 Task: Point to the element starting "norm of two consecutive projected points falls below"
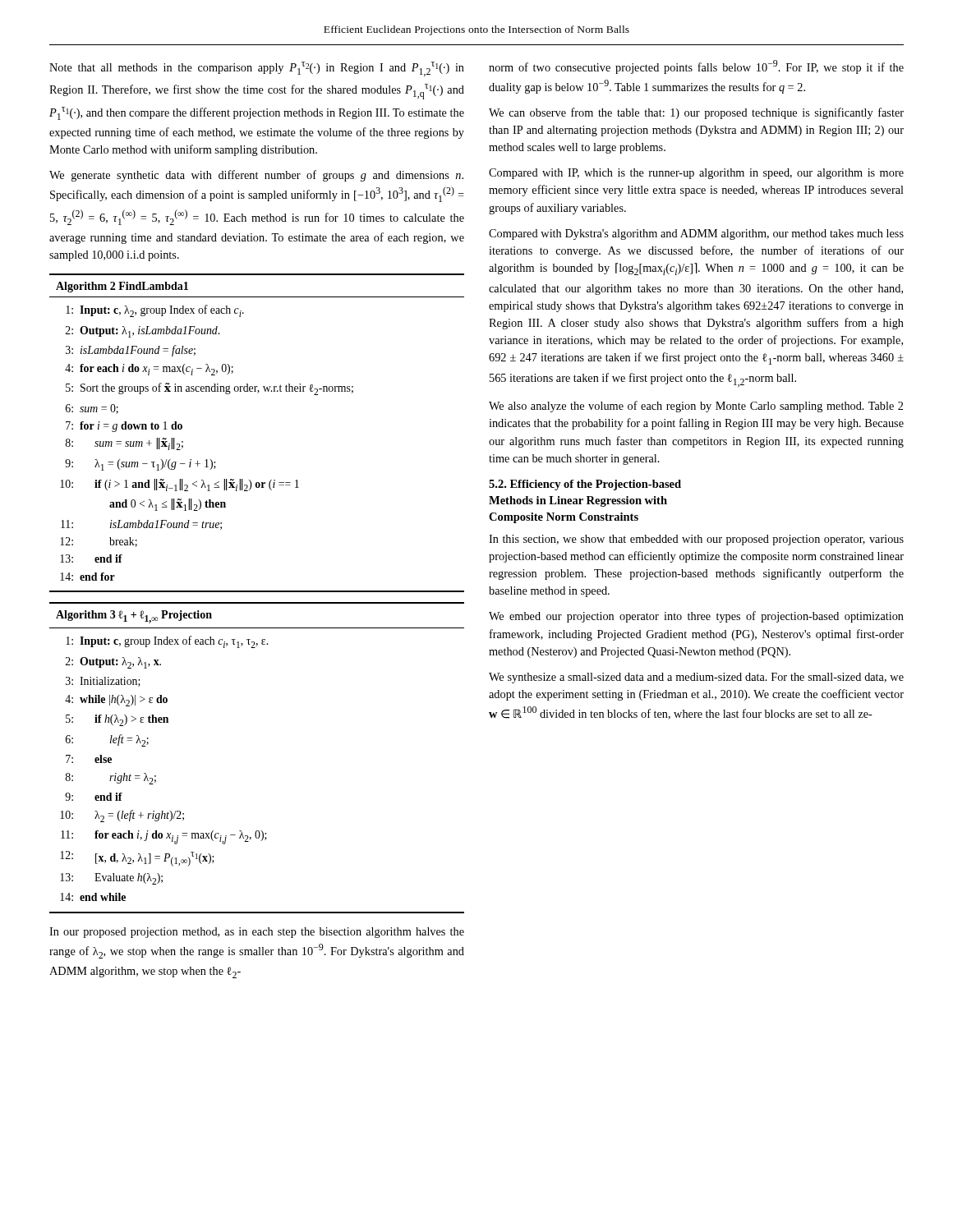(x=696, y=76)
